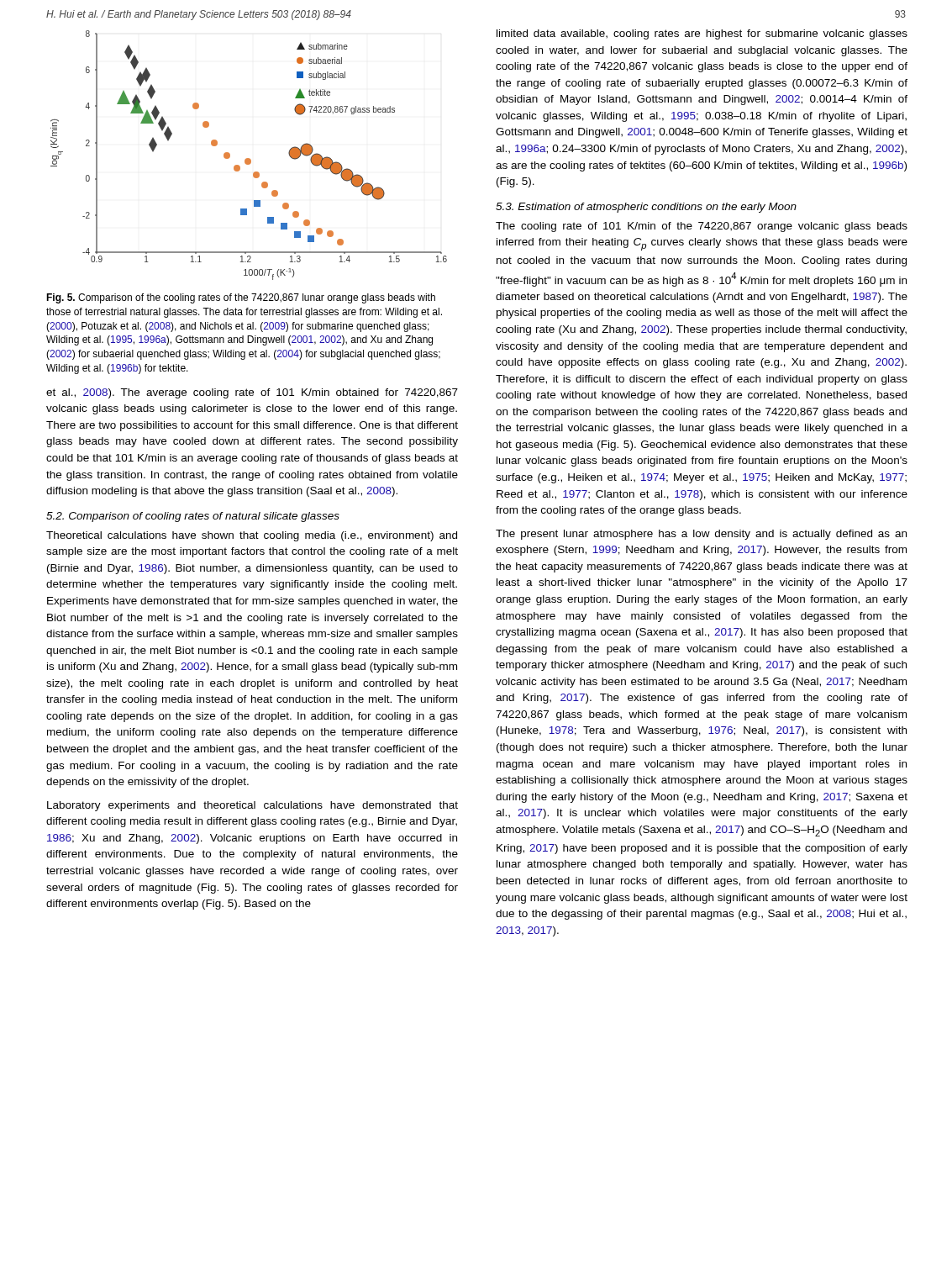The width and height of the screenshot is (952, 1261).
Task: Click on the section header with the text "5.3. Estimation of"
Action: [646, 206]
